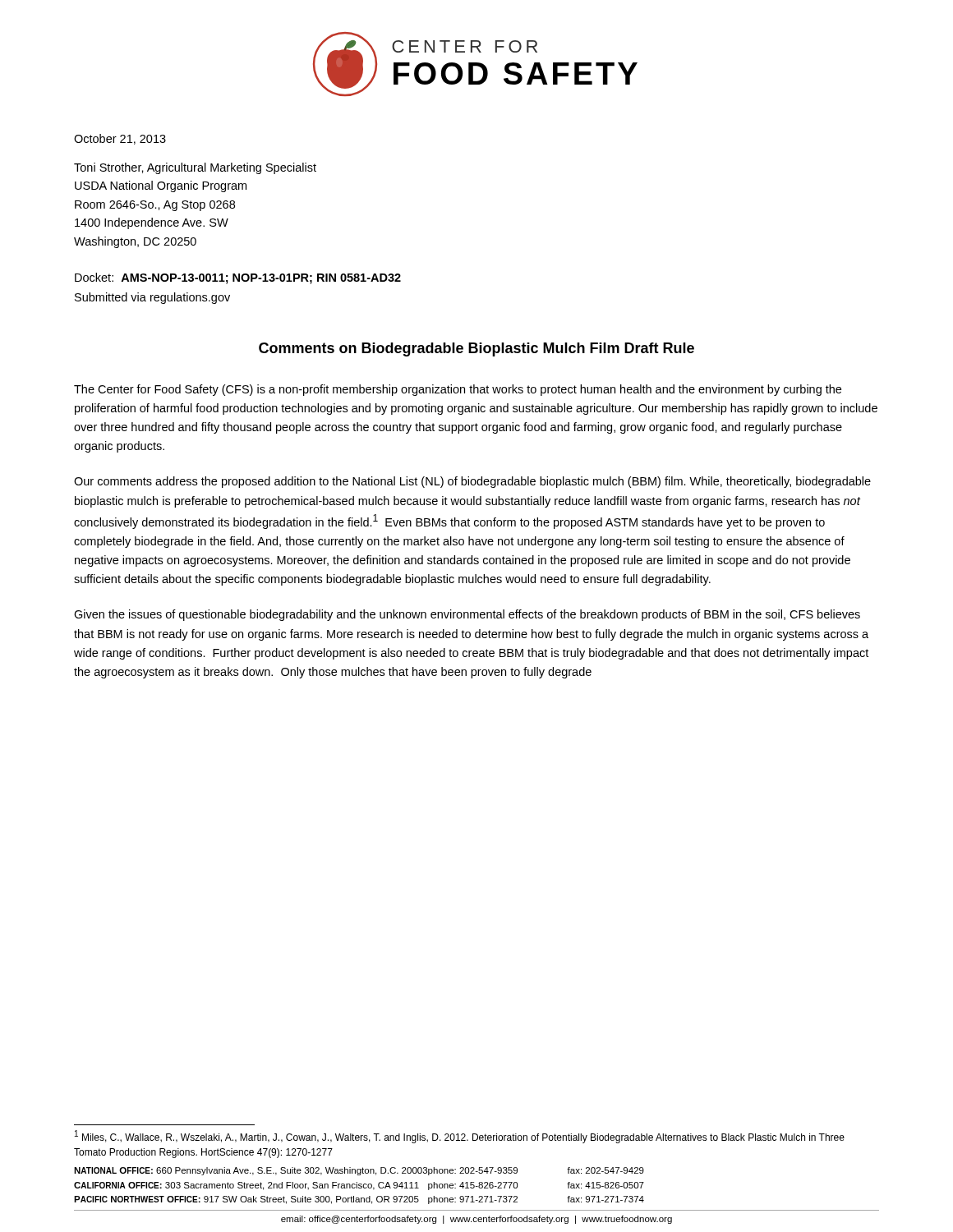Screen dimensions: 1232x953
Task: Find the block on this page that starts "Docket: AMS-NOP-13-0011; NOP-13-01PR; RIN 0581-AD32 Submitted via"
Action: pyautogui.click(x=237, y=287)
